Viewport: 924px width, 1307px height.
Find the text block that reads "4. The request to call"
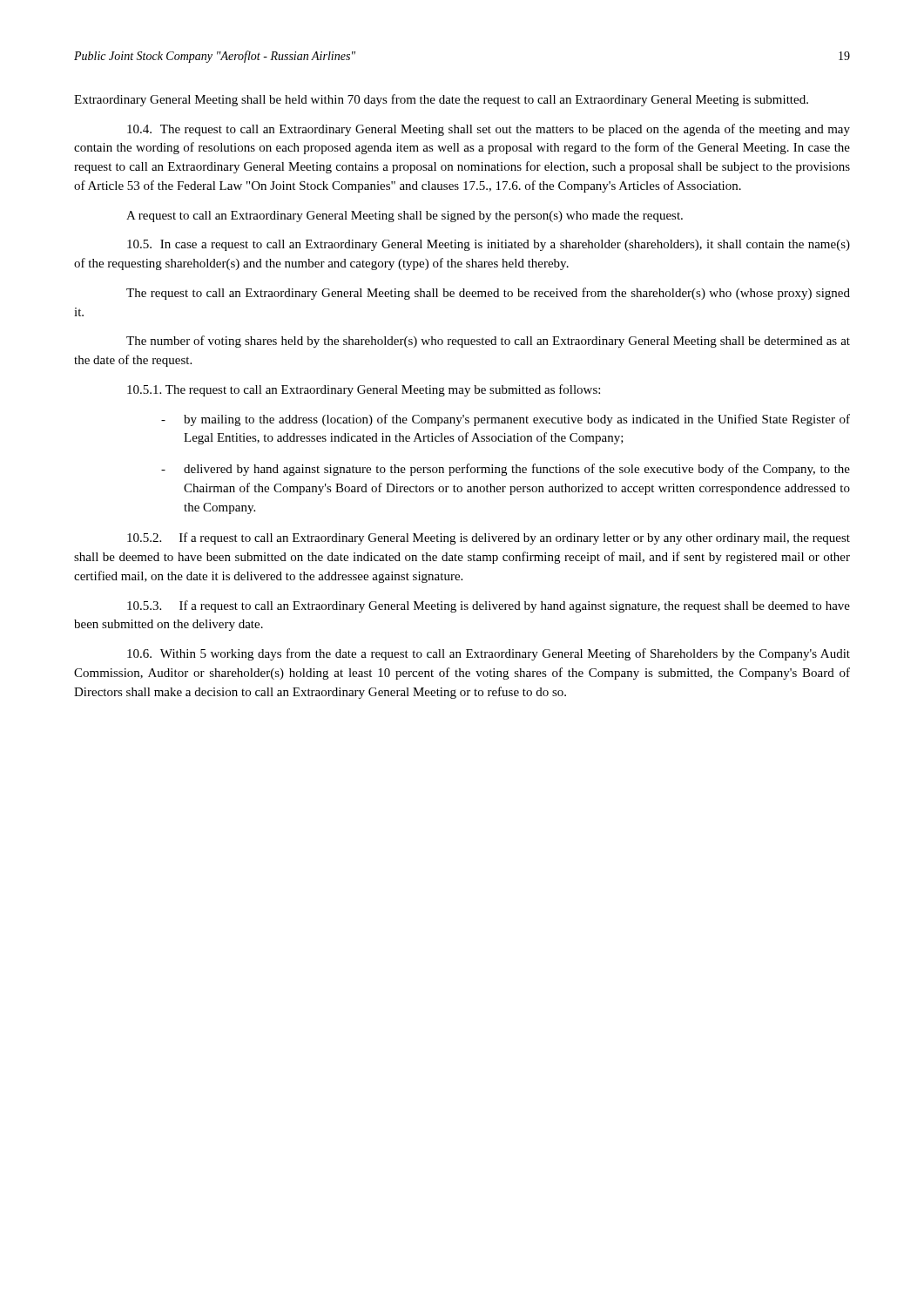(x=462, y=157)
